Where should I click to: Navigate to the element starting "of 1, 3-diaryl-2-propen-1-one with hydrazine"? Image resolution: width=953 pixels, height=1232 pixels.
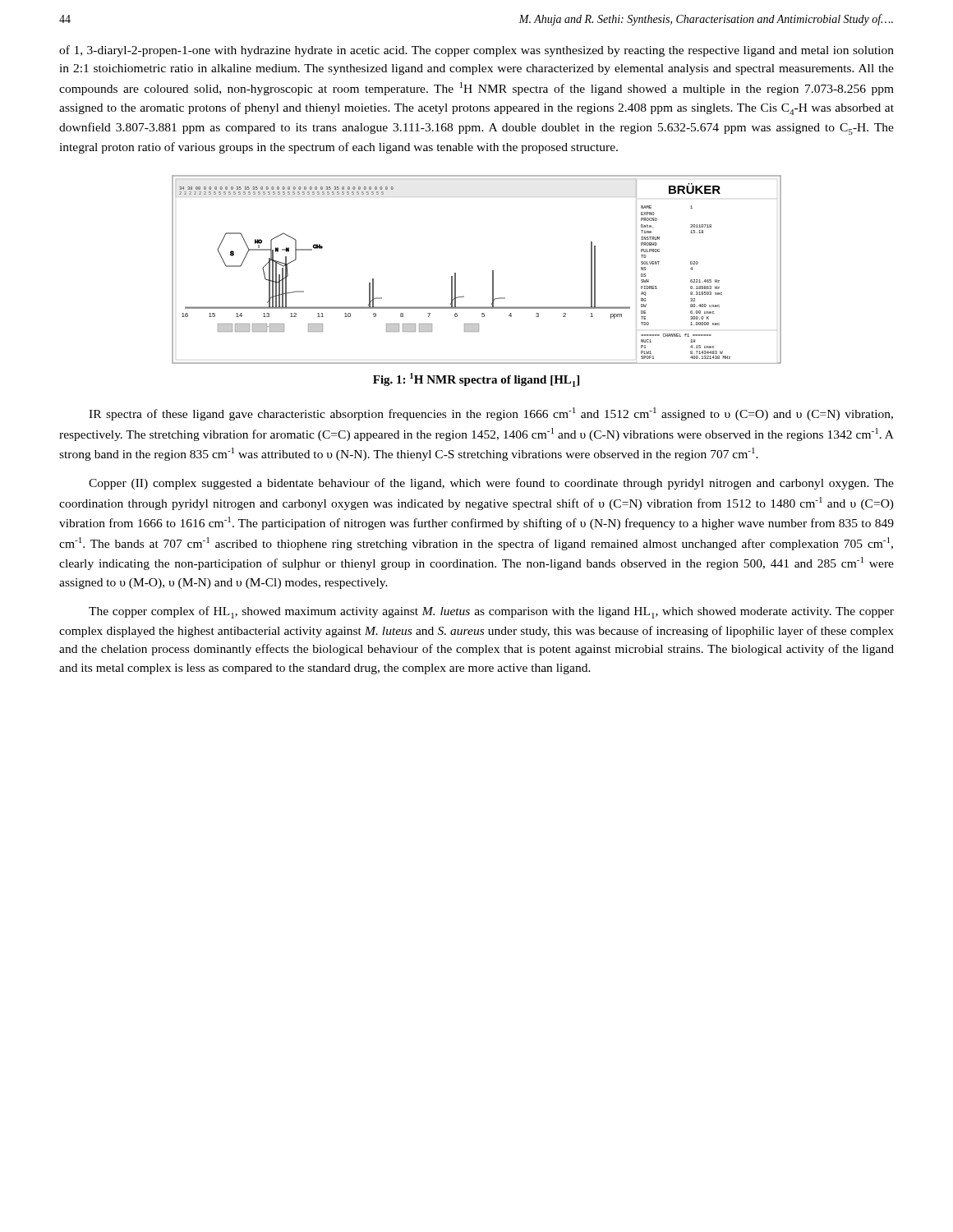[476, 98]
